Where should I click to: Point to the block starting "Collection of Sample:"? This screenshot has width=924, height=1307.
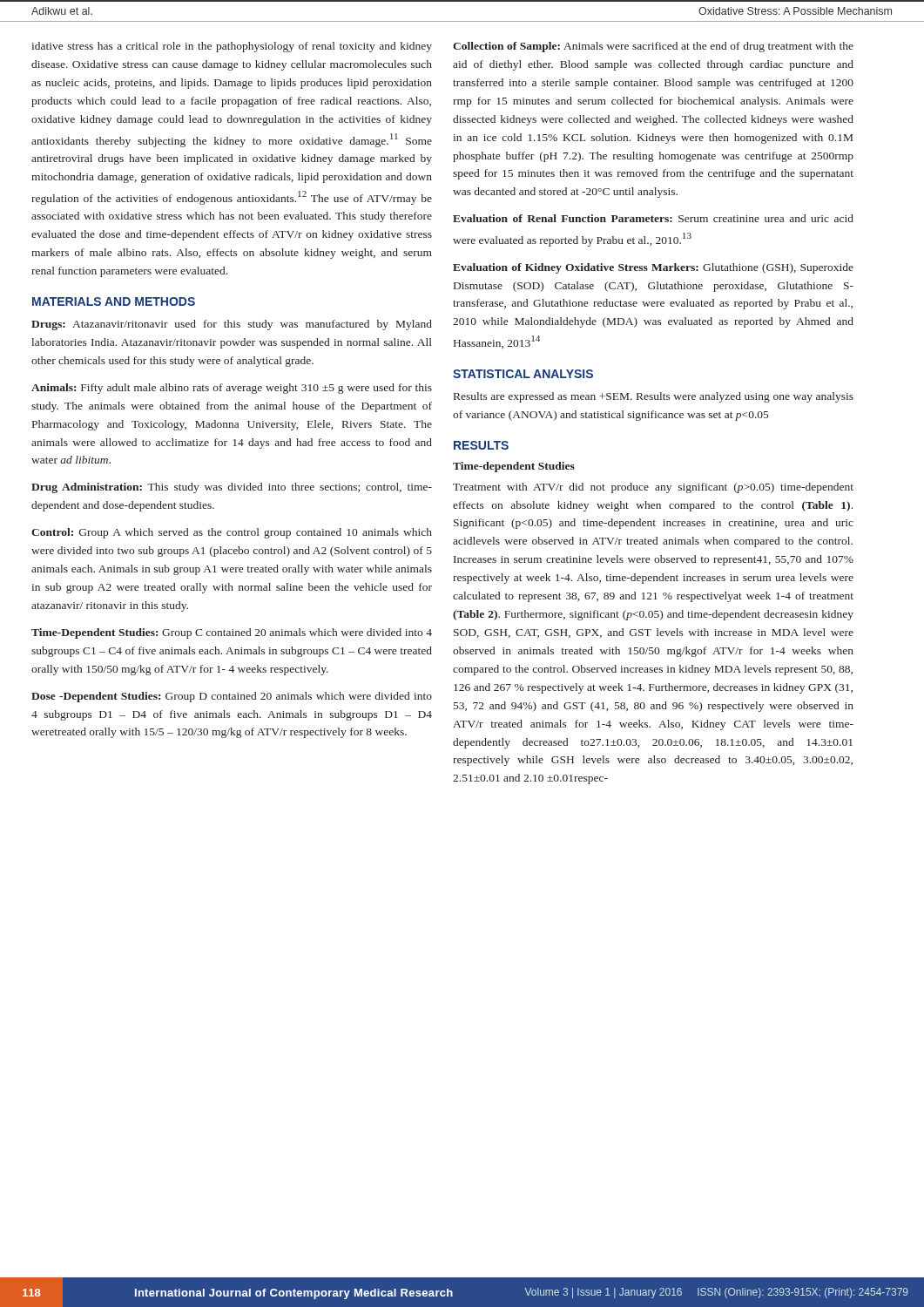pos(653,120)
